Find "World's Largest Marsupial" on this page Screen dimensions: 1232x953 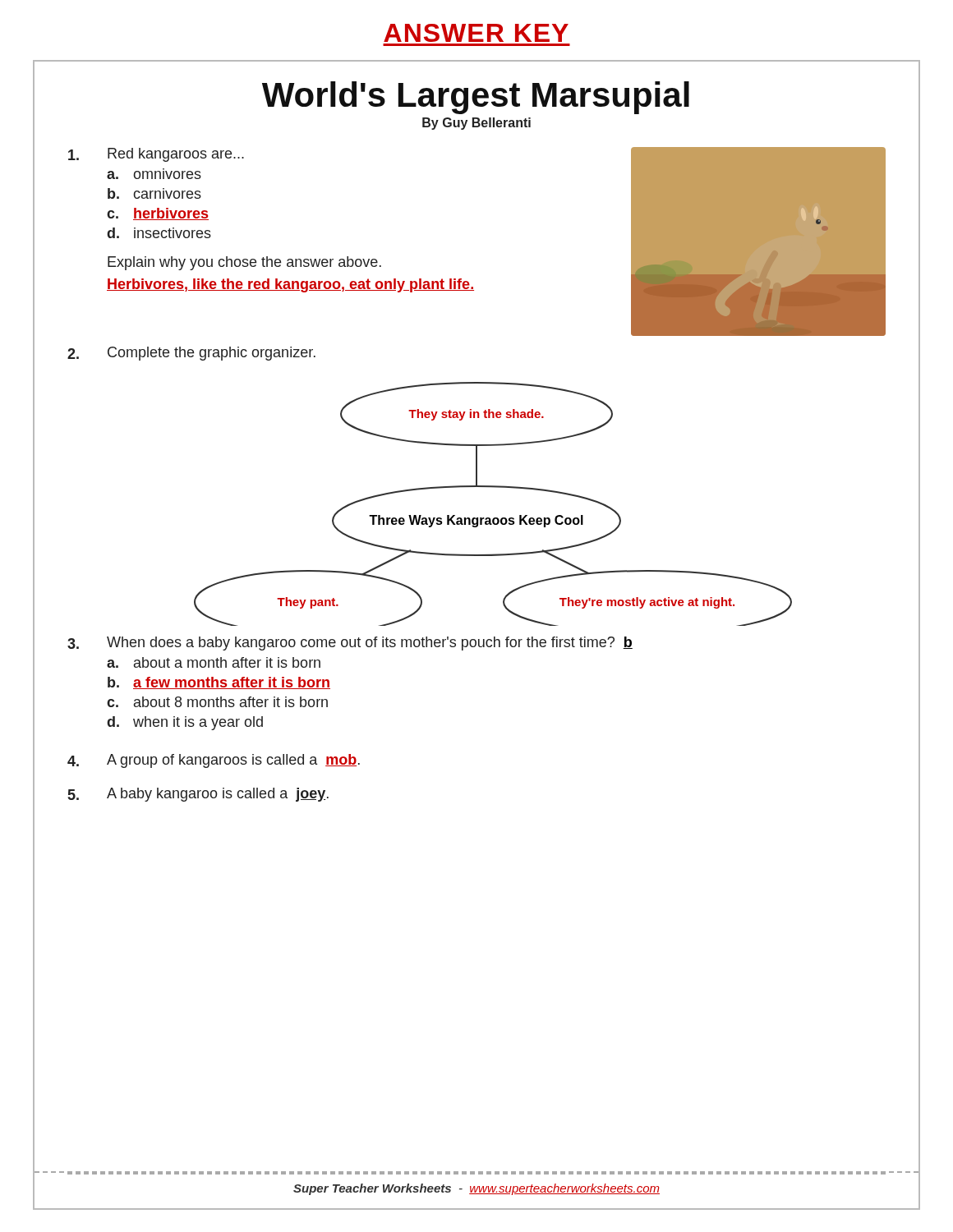pos(476,95)
